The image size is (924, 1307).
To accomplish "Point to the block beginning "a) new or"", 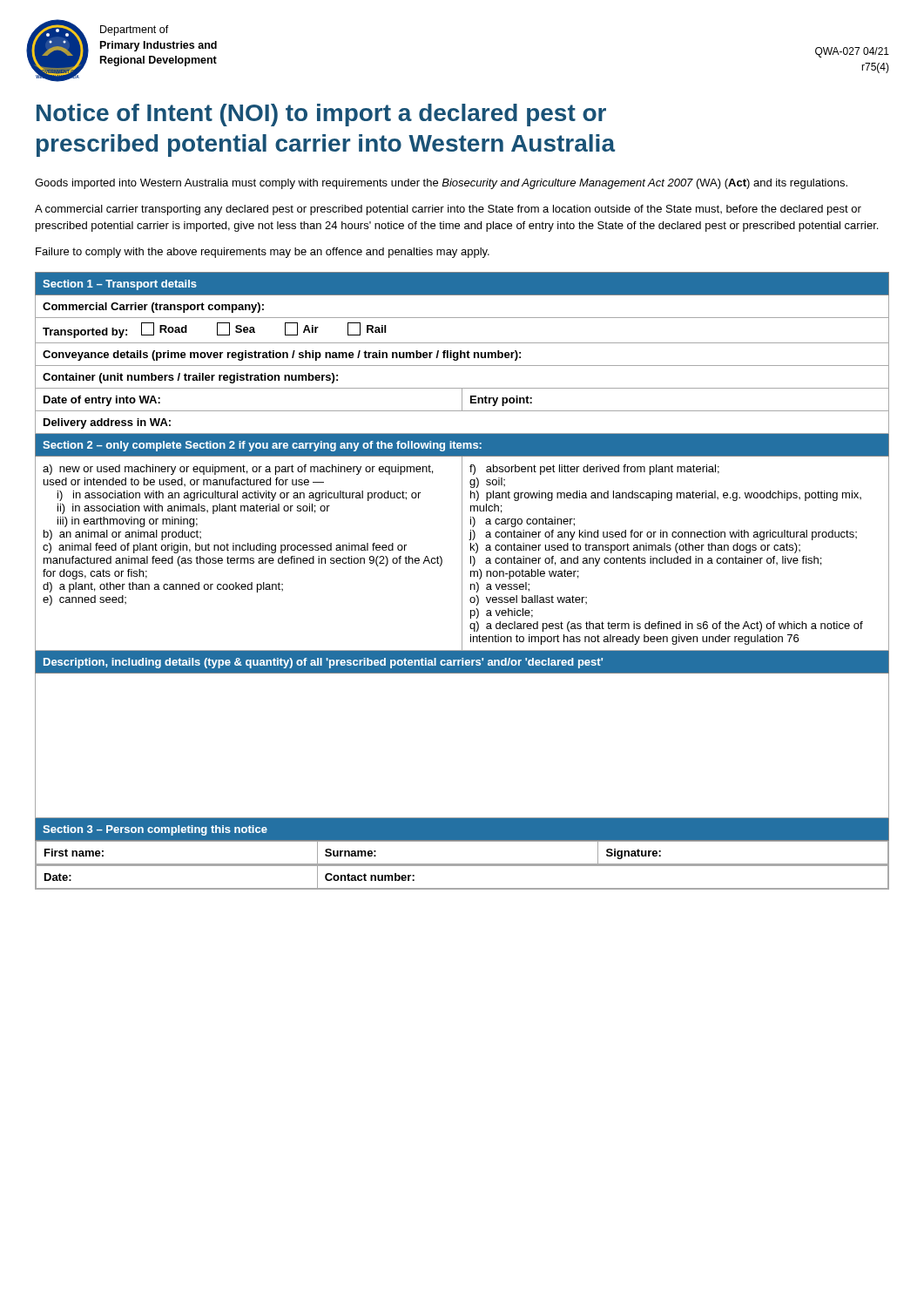I will click(238, 475).
